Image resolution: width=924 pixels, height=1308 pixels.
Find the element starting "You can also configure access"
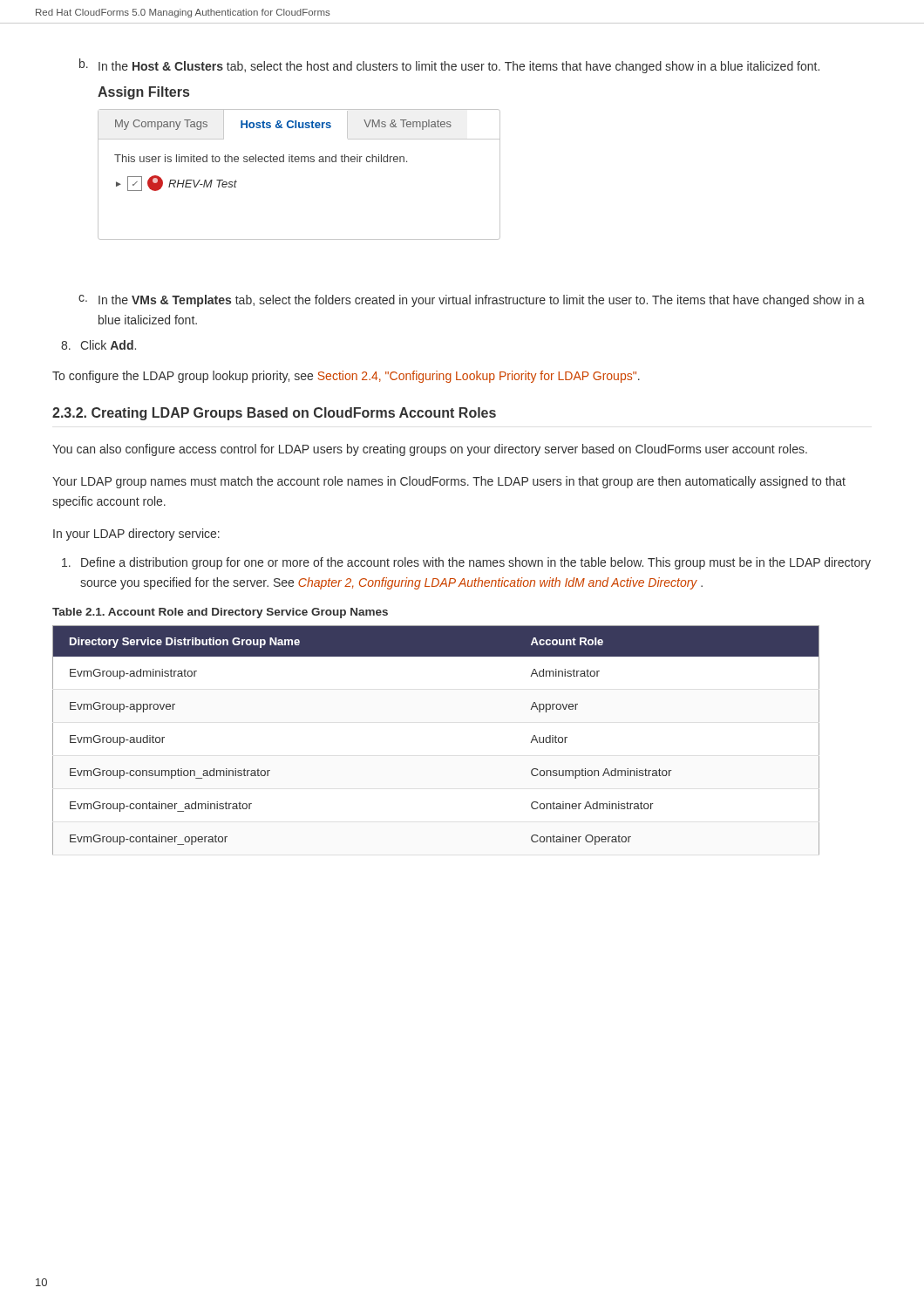click(x=430, y=449)
